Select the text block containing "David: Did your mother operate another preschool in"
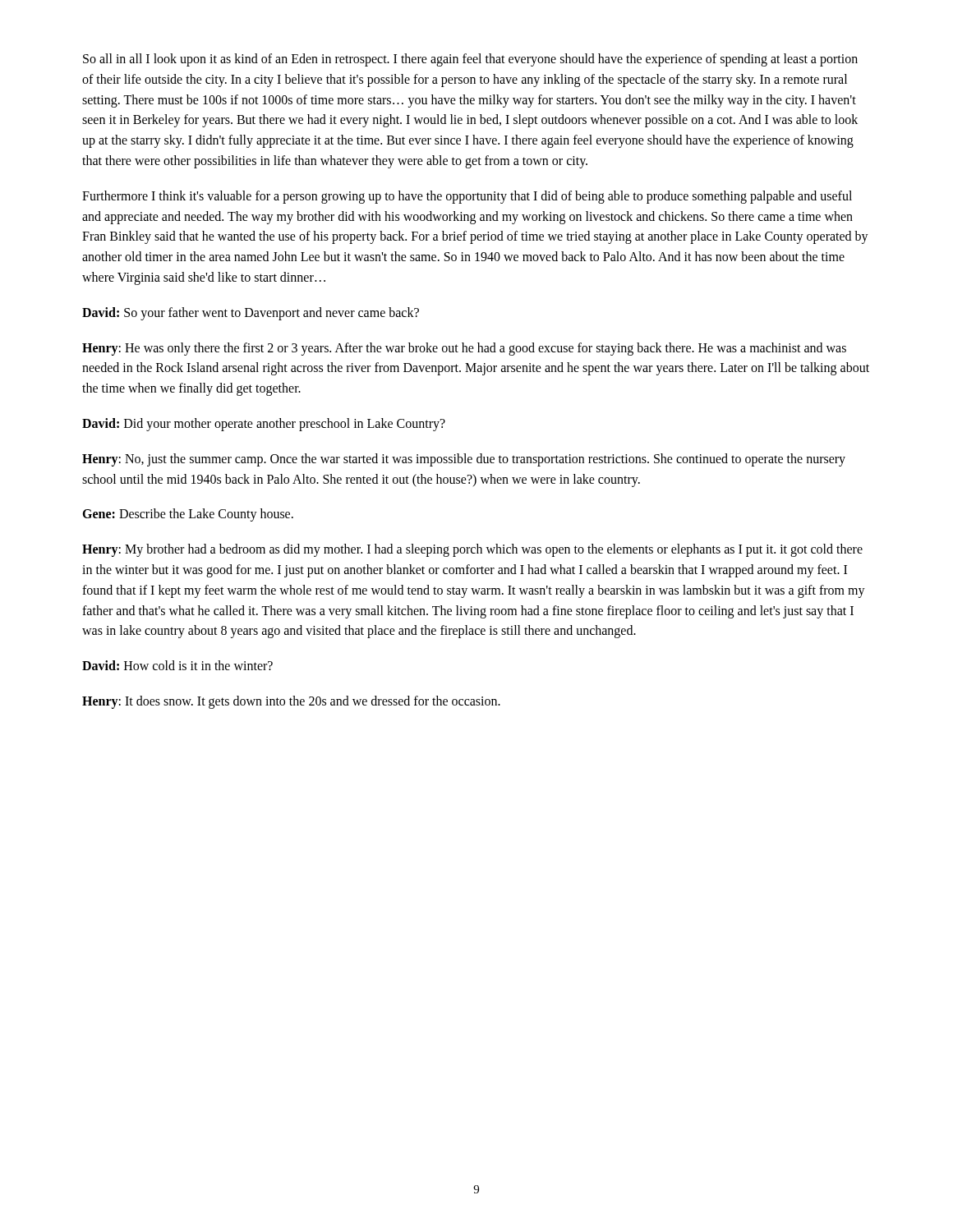The image size is (953, 1232). pyautogui.click(x=264, y=423)
